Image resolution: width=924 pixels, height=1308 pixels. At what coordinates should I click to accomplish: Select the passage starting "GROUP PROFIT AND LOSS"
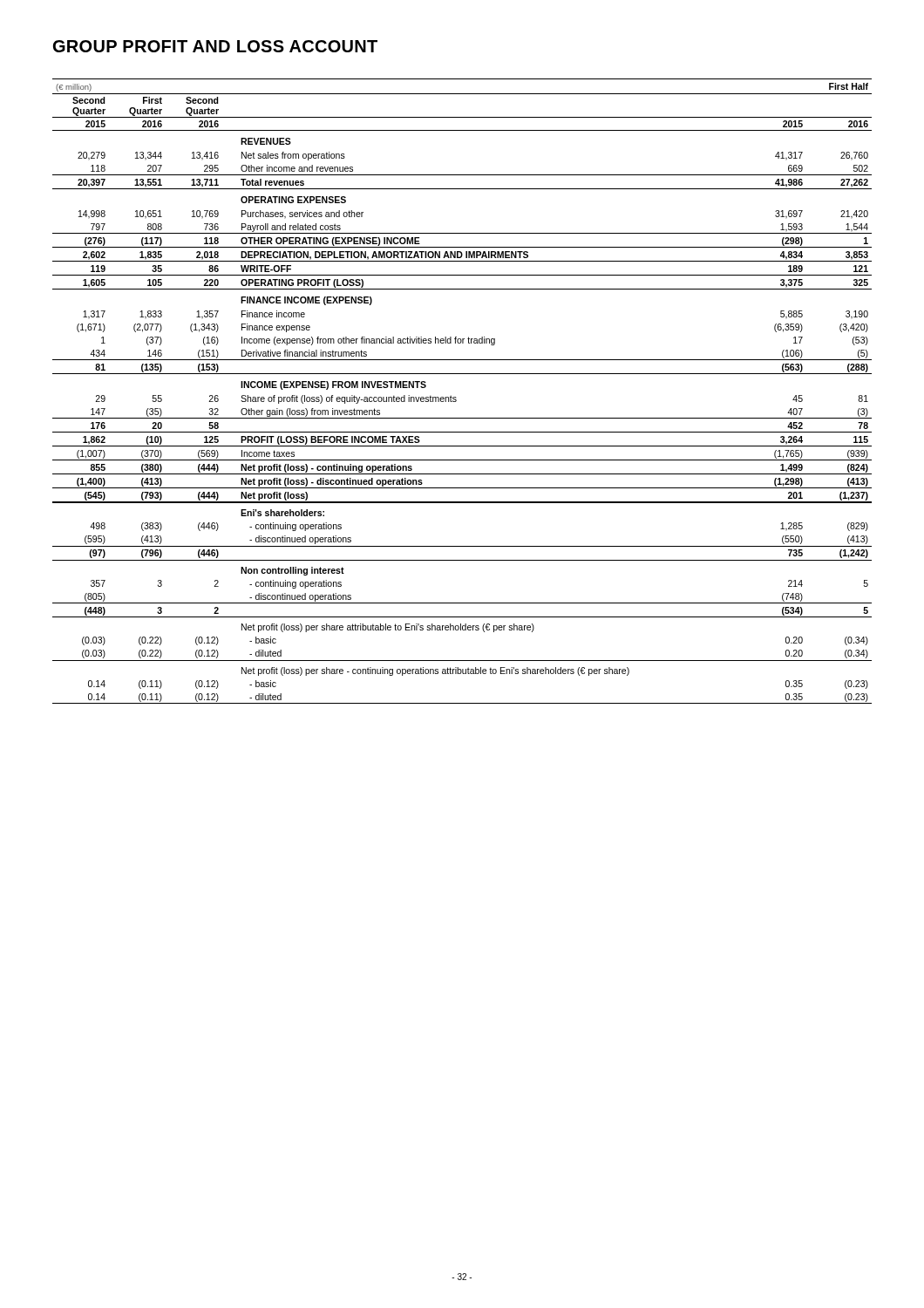point(215,47)
